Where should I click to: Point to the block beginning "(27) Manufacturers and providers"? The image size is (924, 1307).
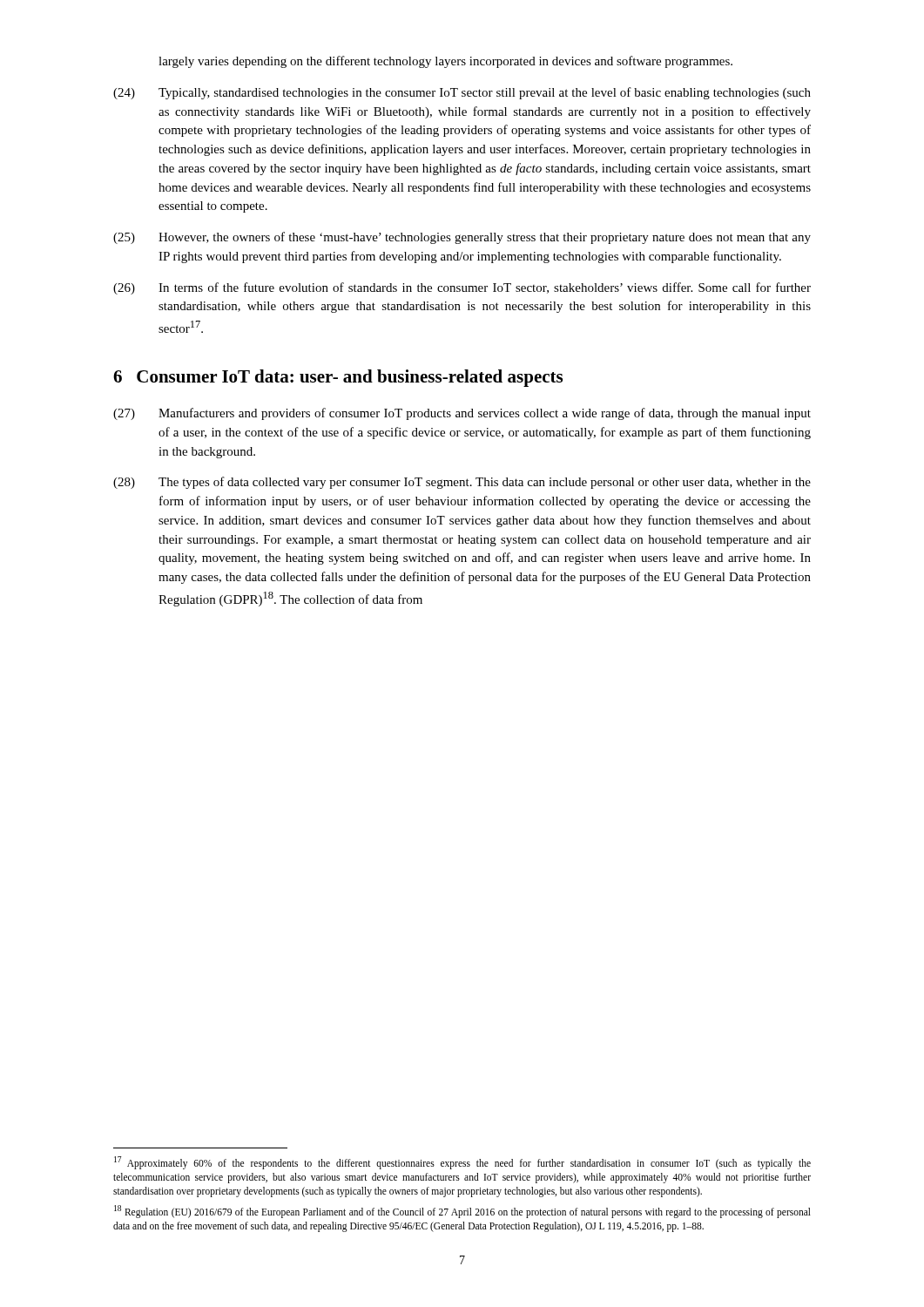point(462,433)
